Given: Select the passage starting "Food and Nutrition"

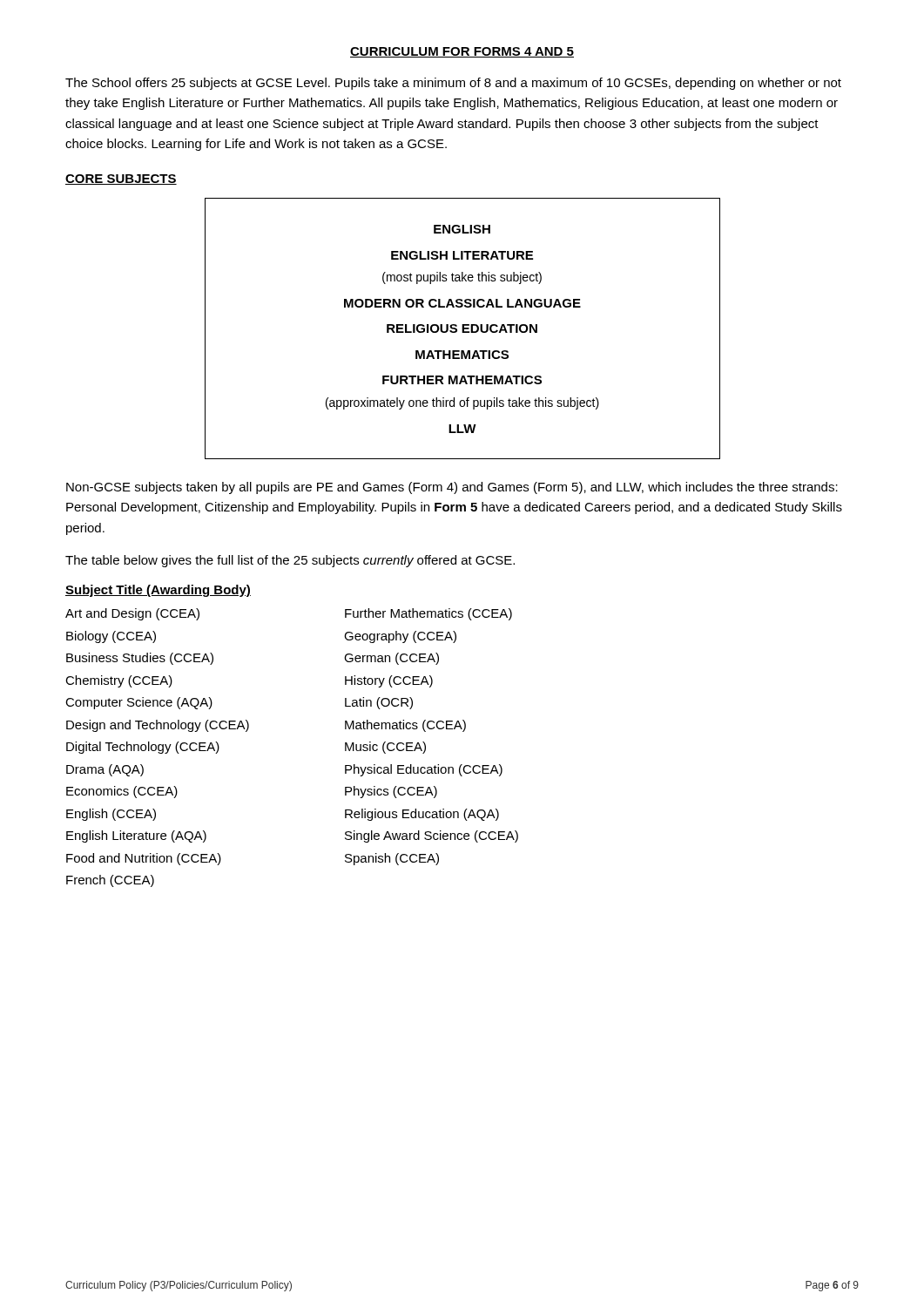Looking at the screenshot, I should [x=143, y=857].
